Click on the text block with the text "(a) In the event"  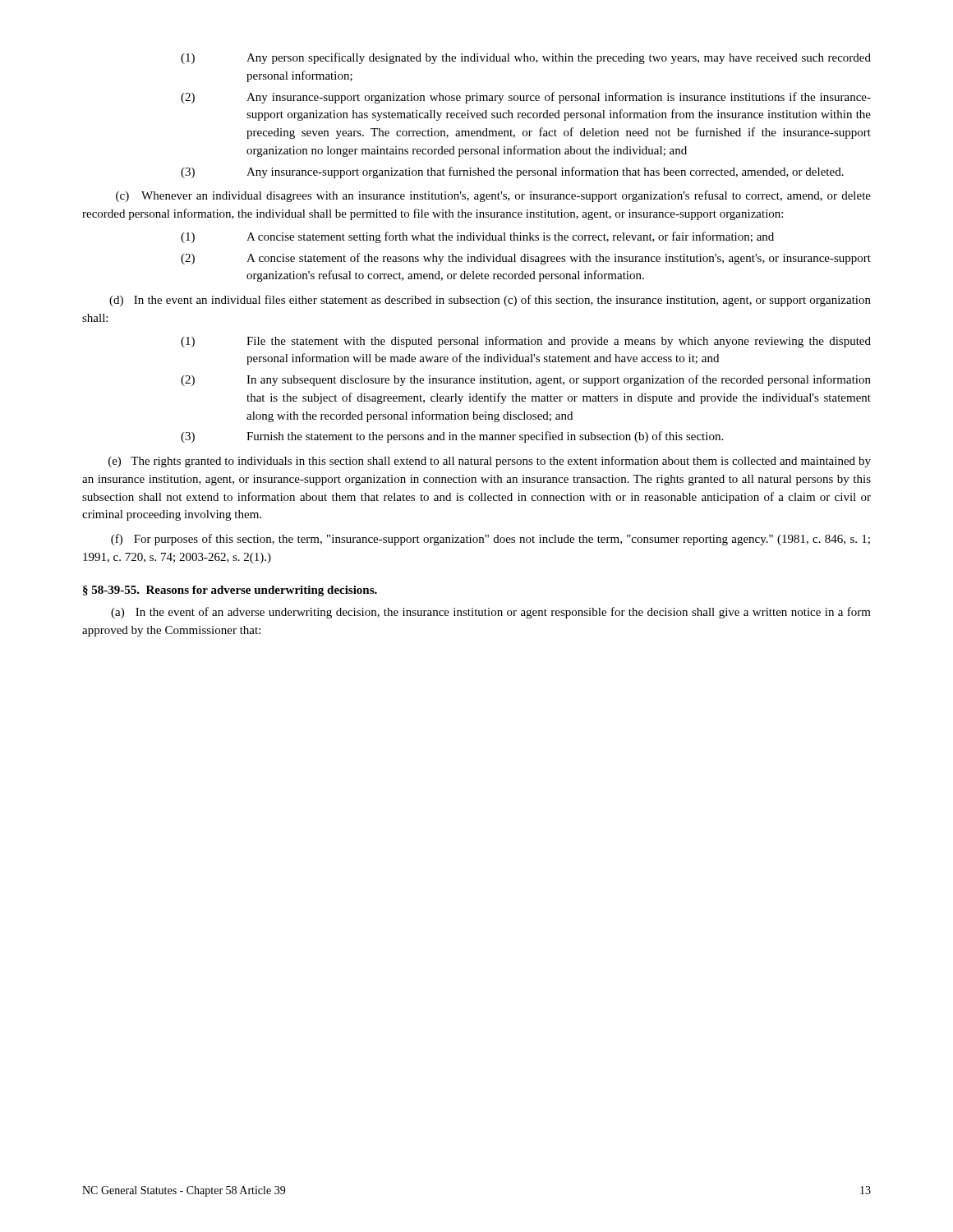476,621
